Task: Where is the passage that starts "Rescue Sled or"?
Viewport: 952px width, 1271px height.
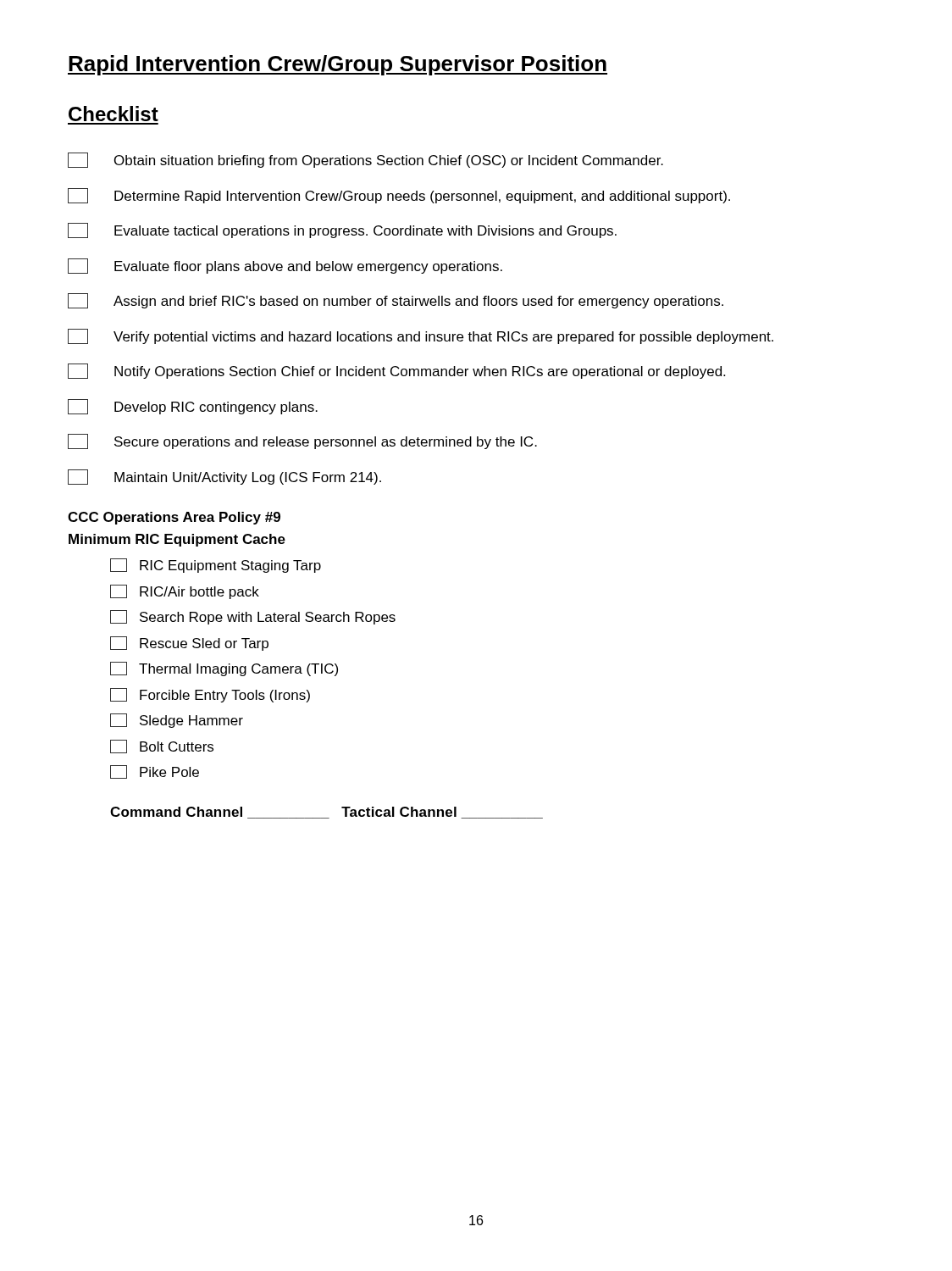Action: (x=190, y=643)
